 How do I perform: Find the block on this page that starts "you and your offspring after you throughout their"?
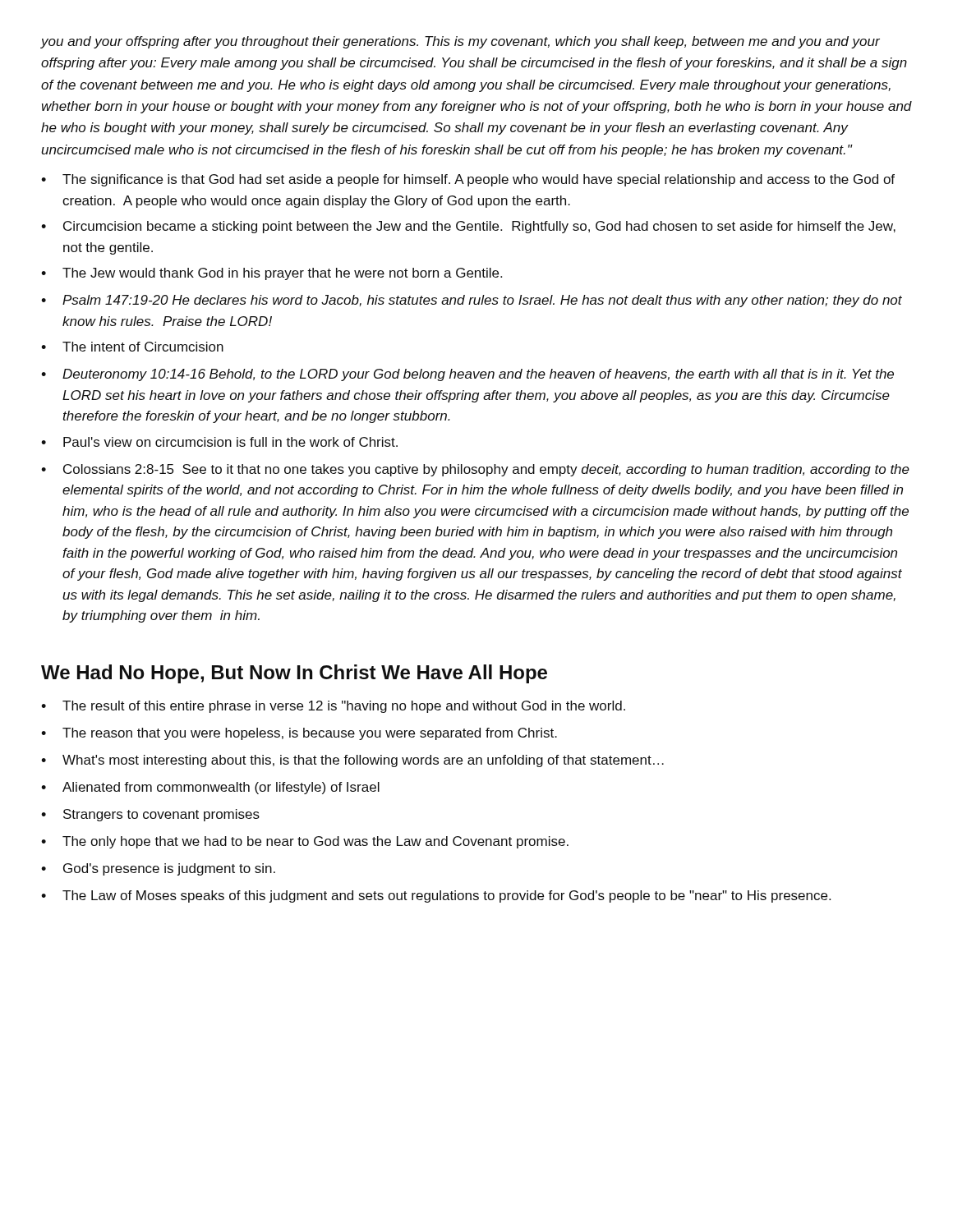tap(476, 96)
